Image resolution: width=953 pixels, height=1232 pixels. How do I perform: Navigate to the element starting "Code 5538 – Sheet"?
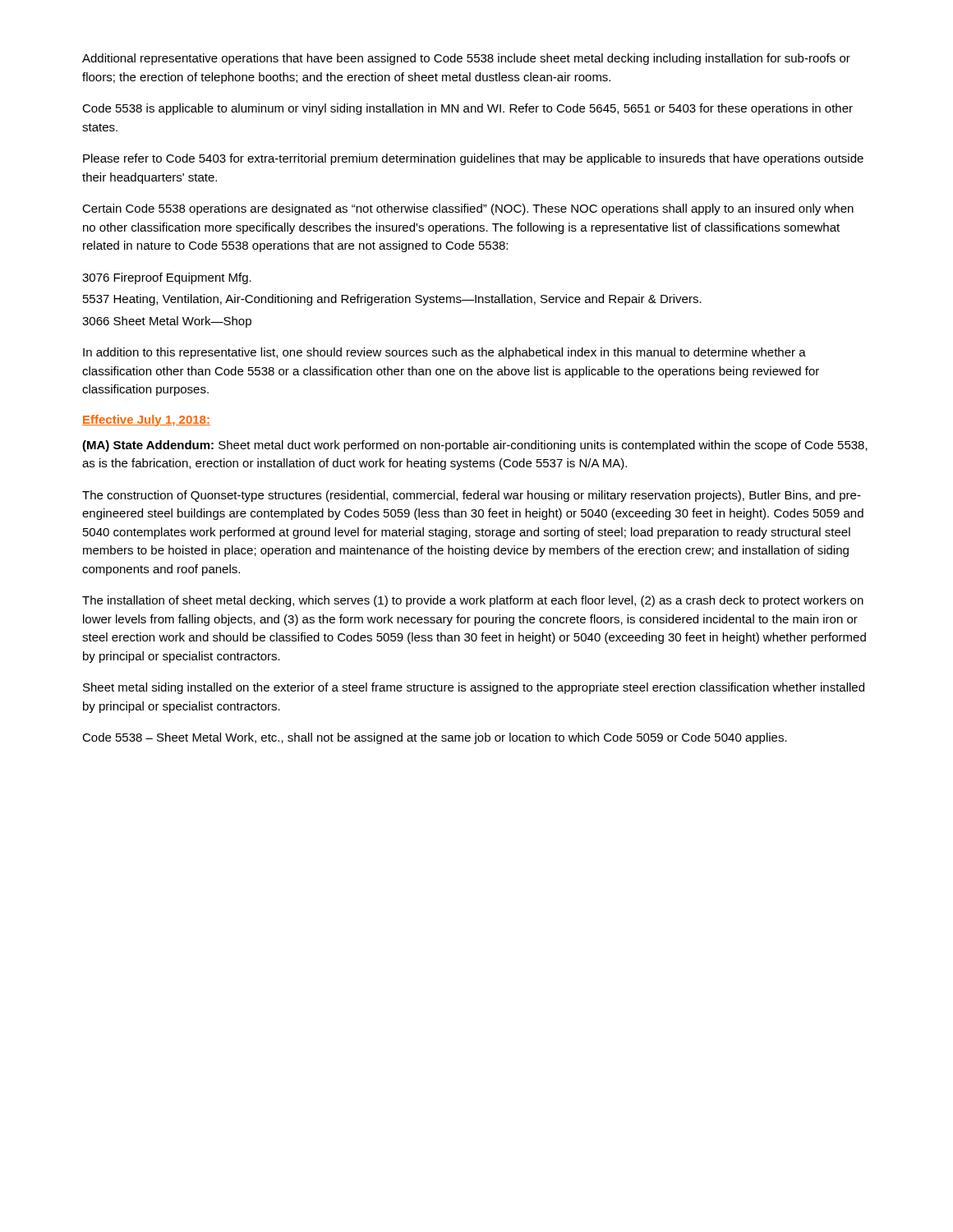pyautogui.click(x=435, y=737)
